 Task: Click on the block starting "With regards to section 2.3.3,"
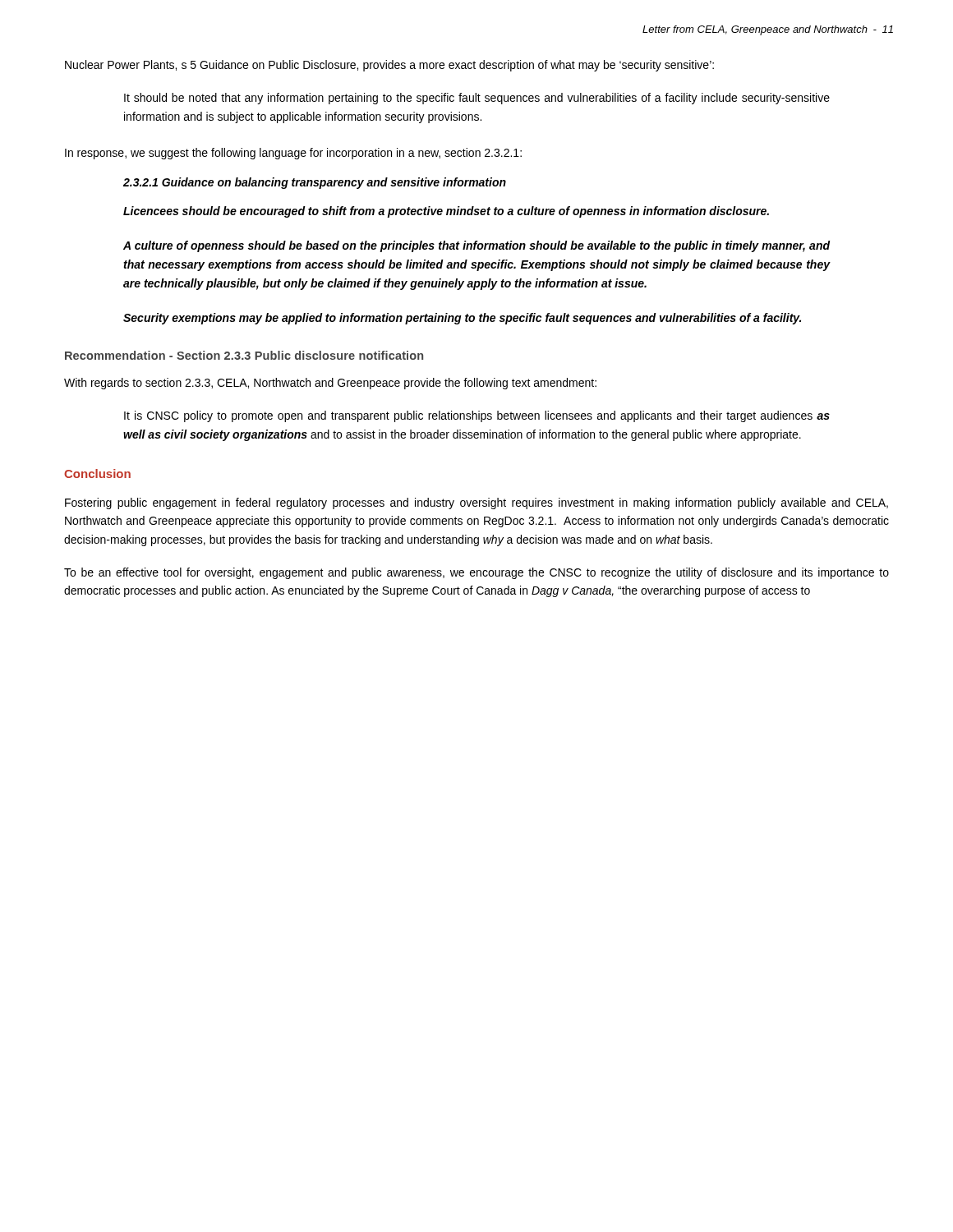tap(331, 383)
